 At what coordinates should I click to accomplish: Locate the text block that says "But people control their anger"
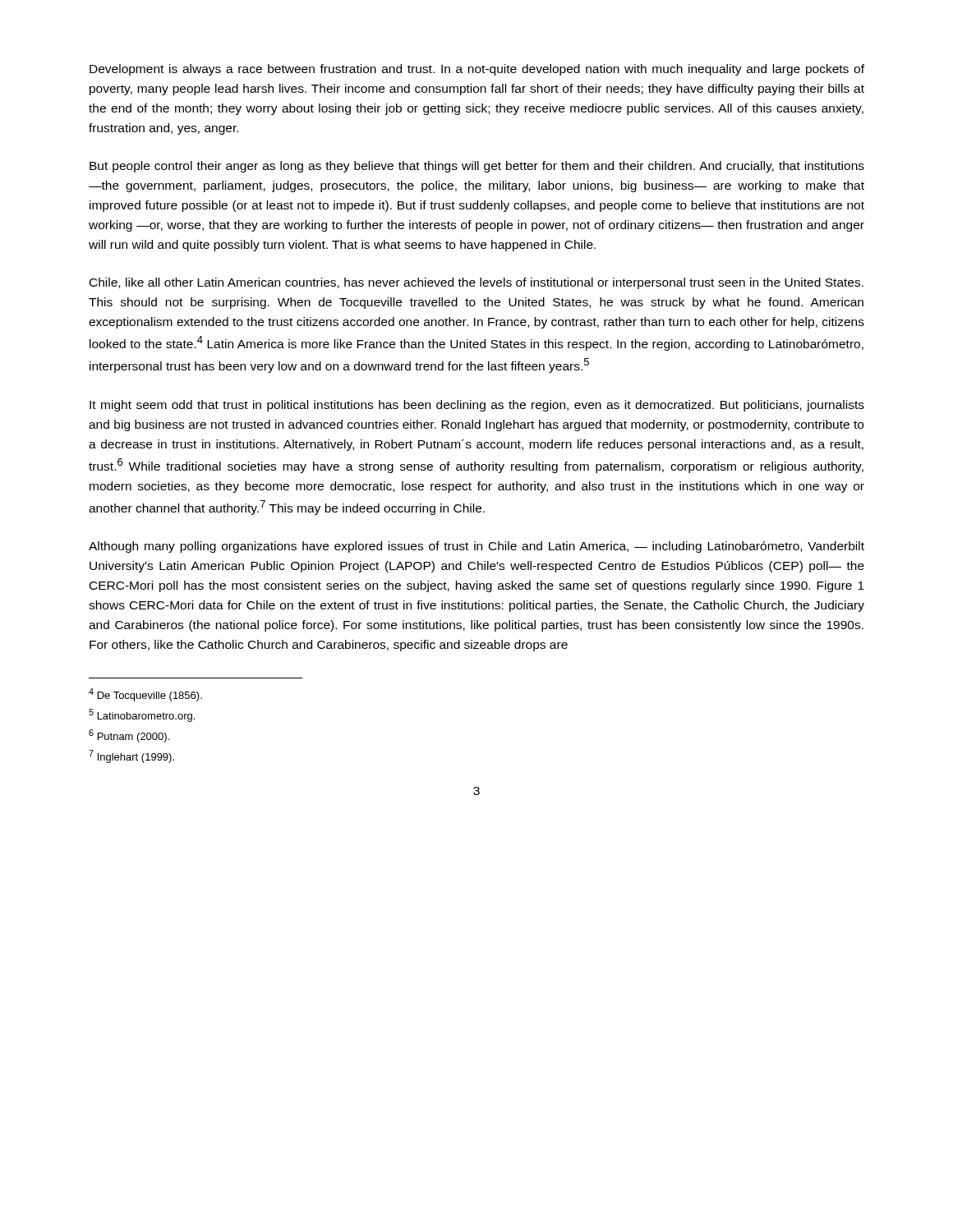476,205
